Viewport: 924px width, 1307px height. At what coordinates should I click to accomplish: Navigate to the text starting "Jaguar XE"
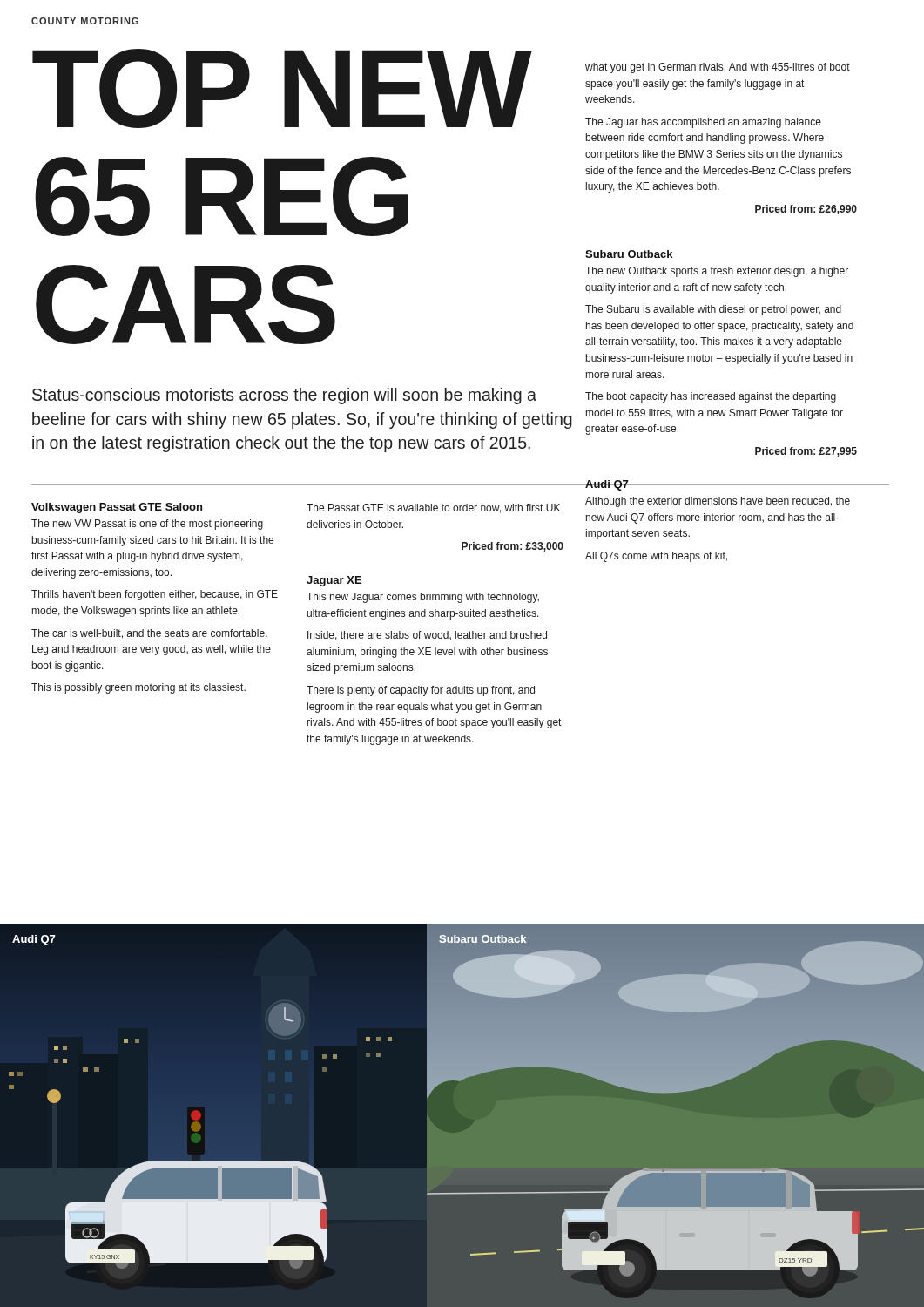[x=334, y=580]
